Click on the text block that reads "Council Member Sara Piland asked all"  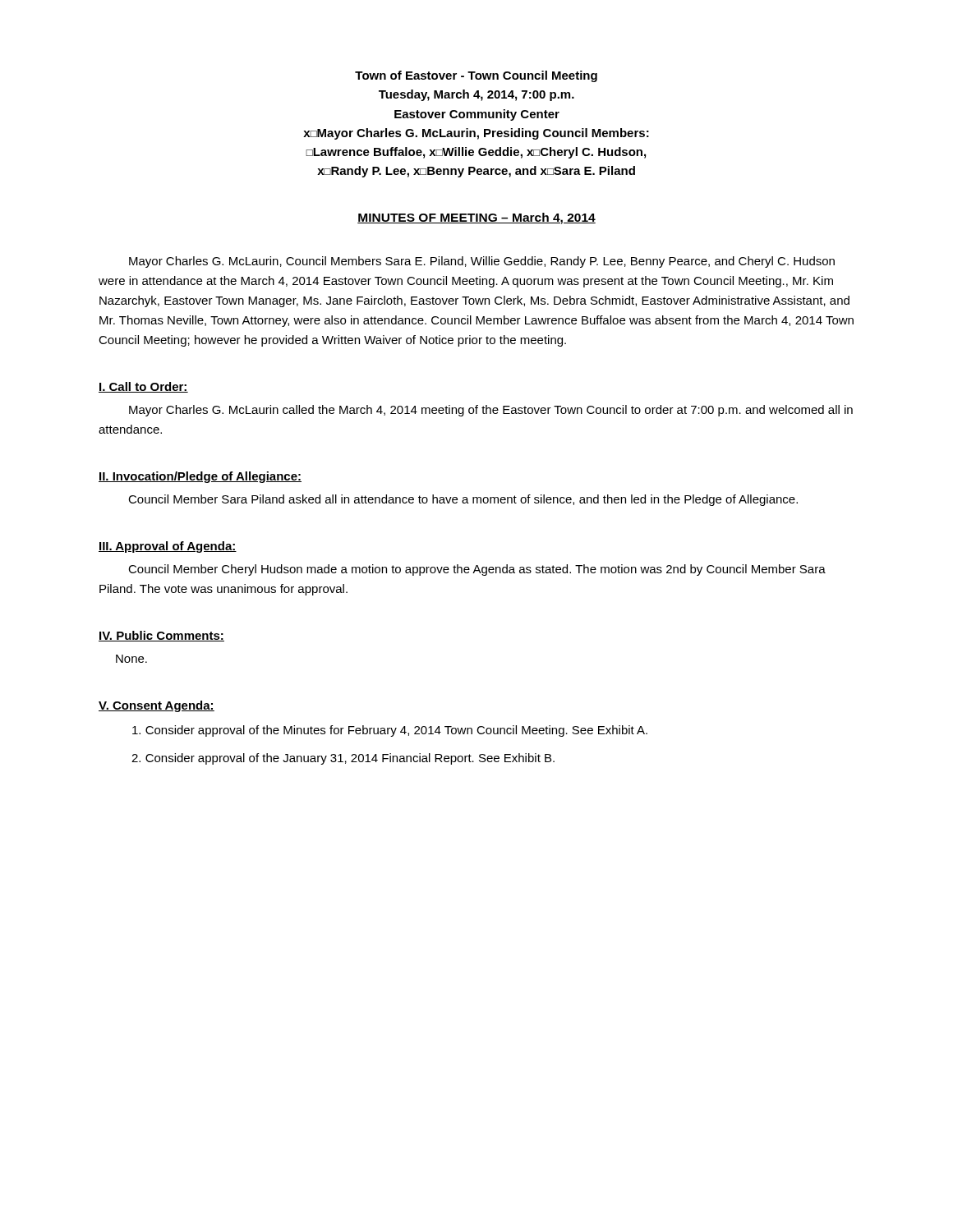463,499
